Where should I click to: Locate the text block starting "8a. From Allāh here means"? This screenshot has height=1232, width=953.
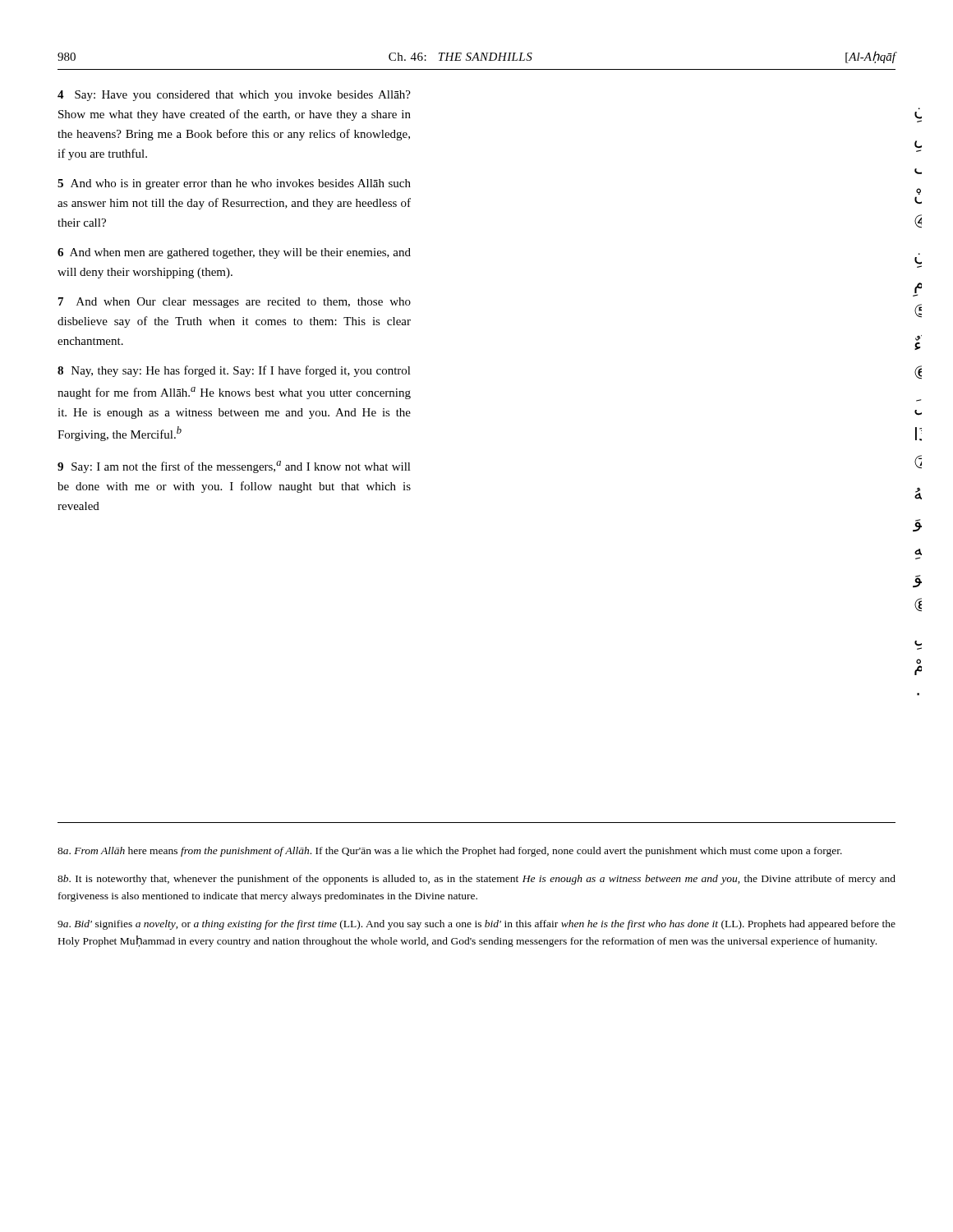click(476, 851)
